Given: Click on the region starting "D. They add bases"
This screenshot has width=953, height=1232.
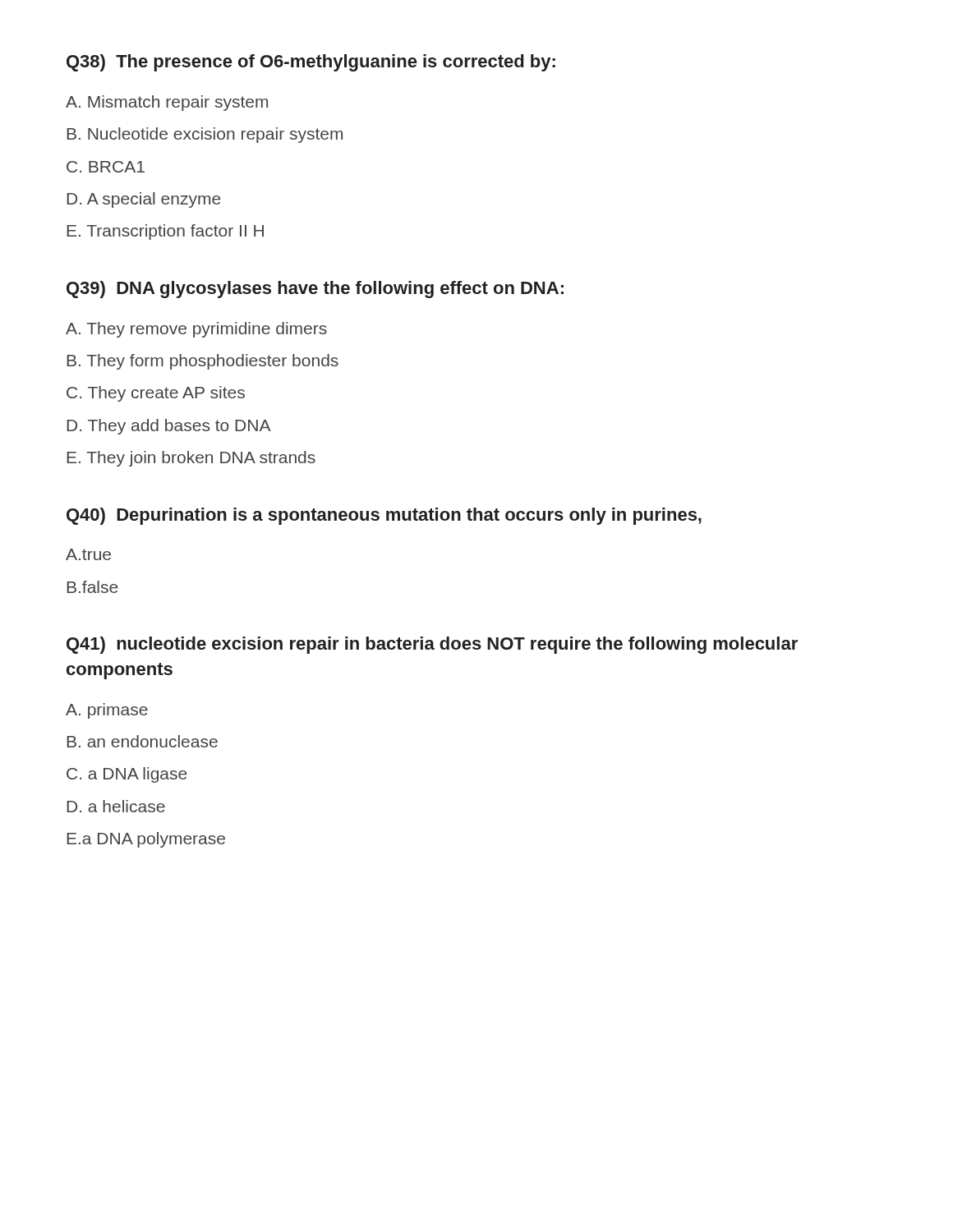Looking at the screenshot, I should [x=168, y=425].
